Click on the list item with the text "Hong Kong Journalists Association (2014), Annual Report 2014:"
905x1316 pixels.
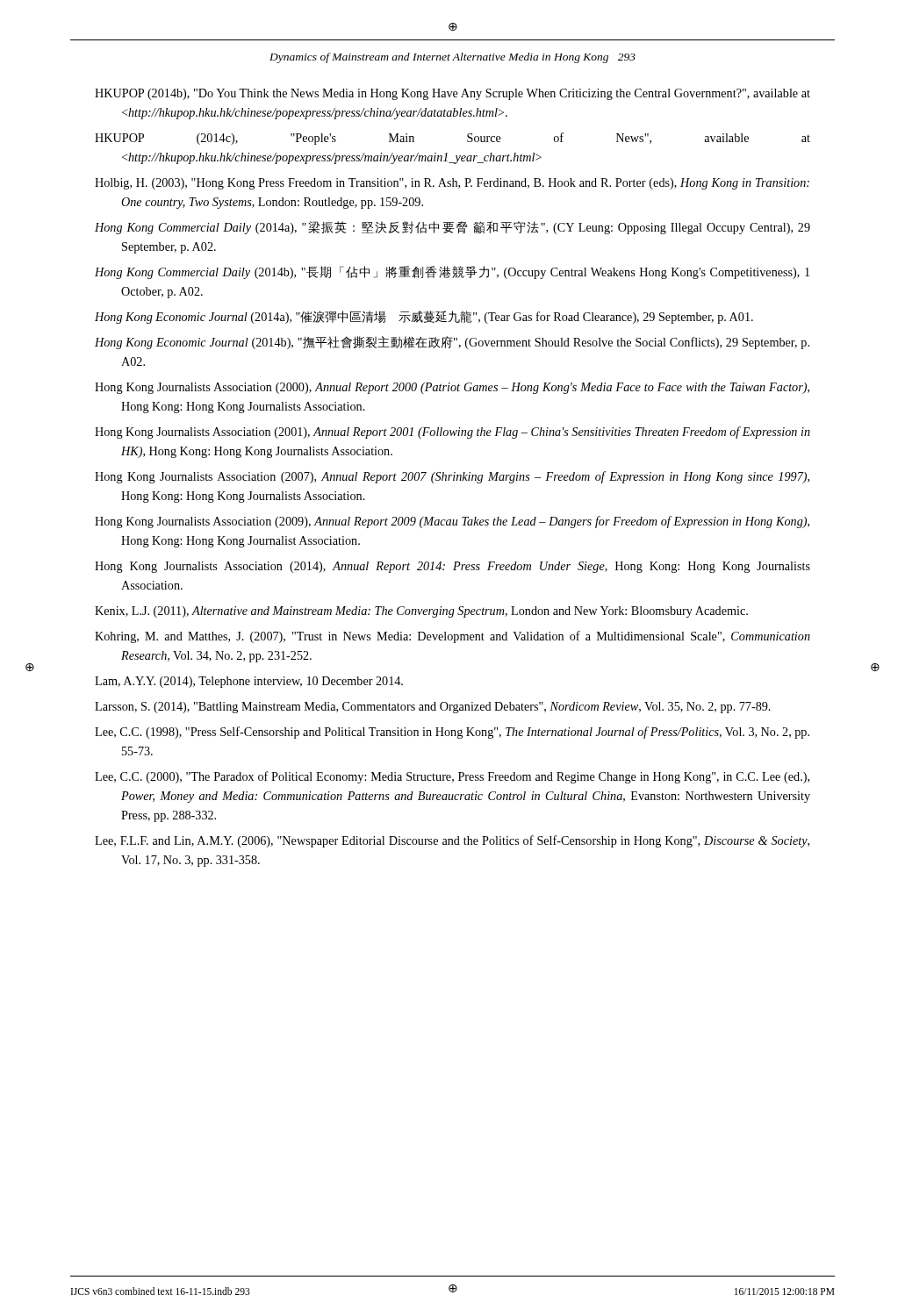click(452, 576)
